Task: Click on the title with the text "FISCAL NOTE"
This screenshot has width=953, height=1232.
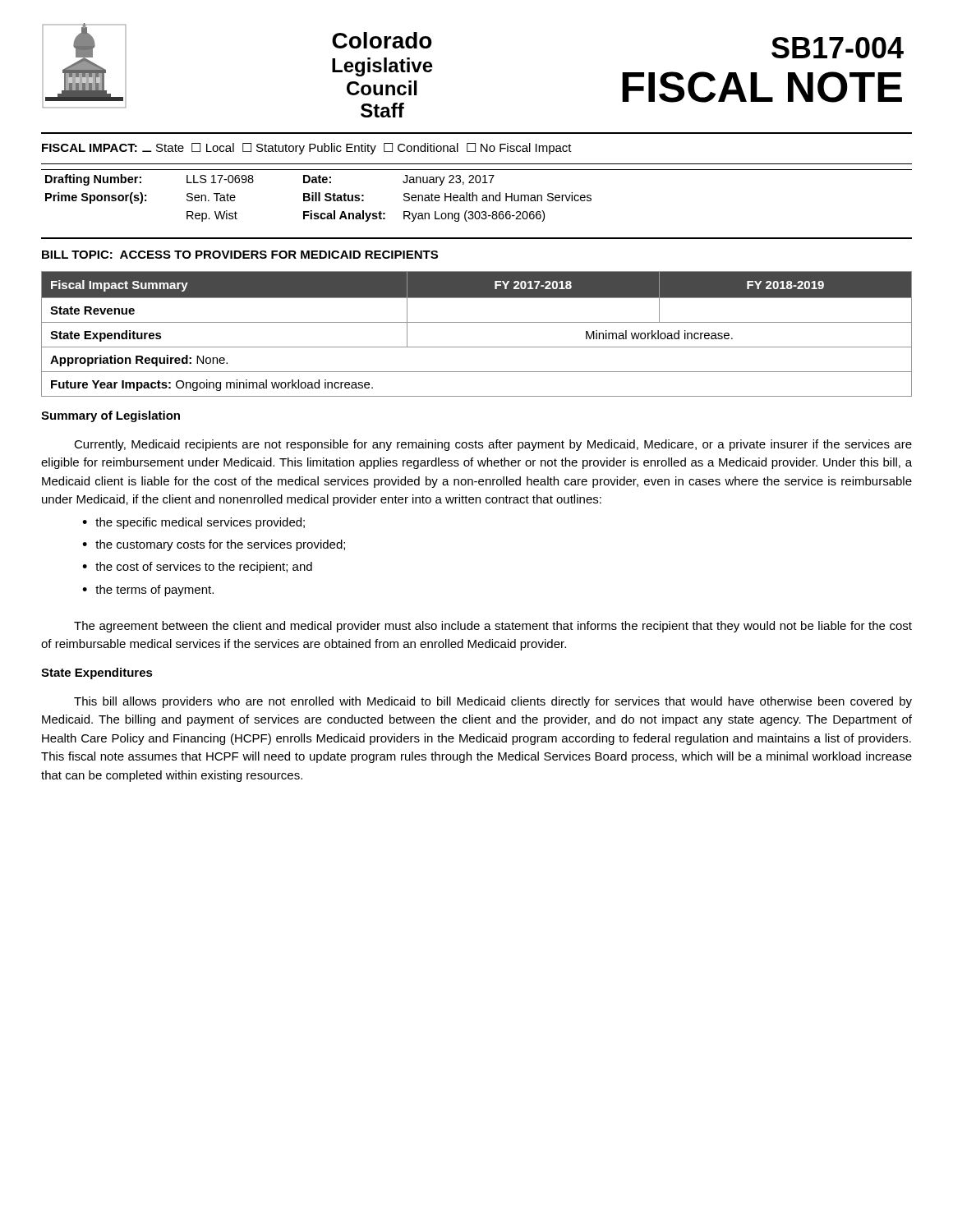Action: [x=762, y=87]
